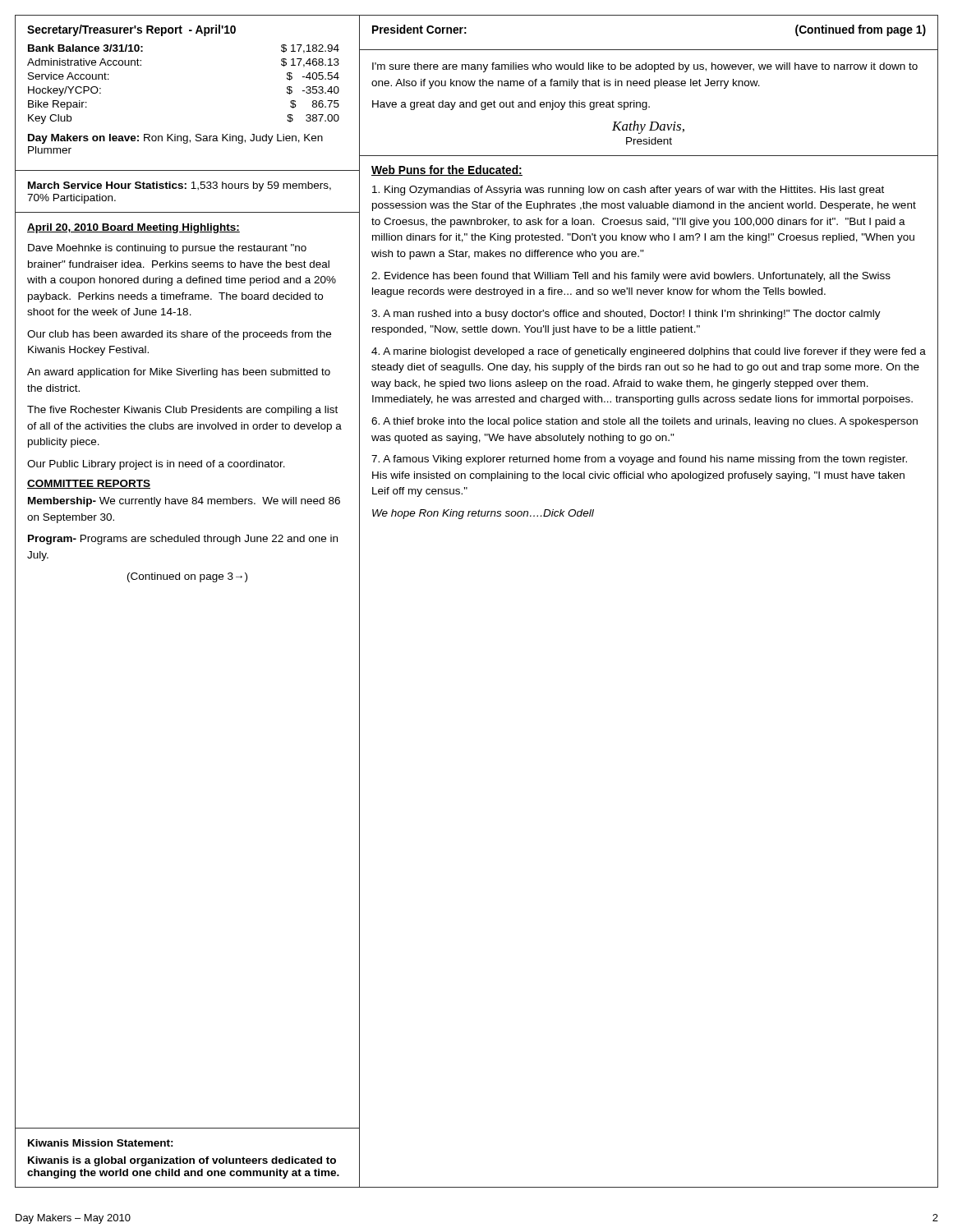Click on the text that reads "Kiwanis Mission Statement:"
This screenshot has height=1232, width=953.
pyautogui.click(x=100, y=1143)
